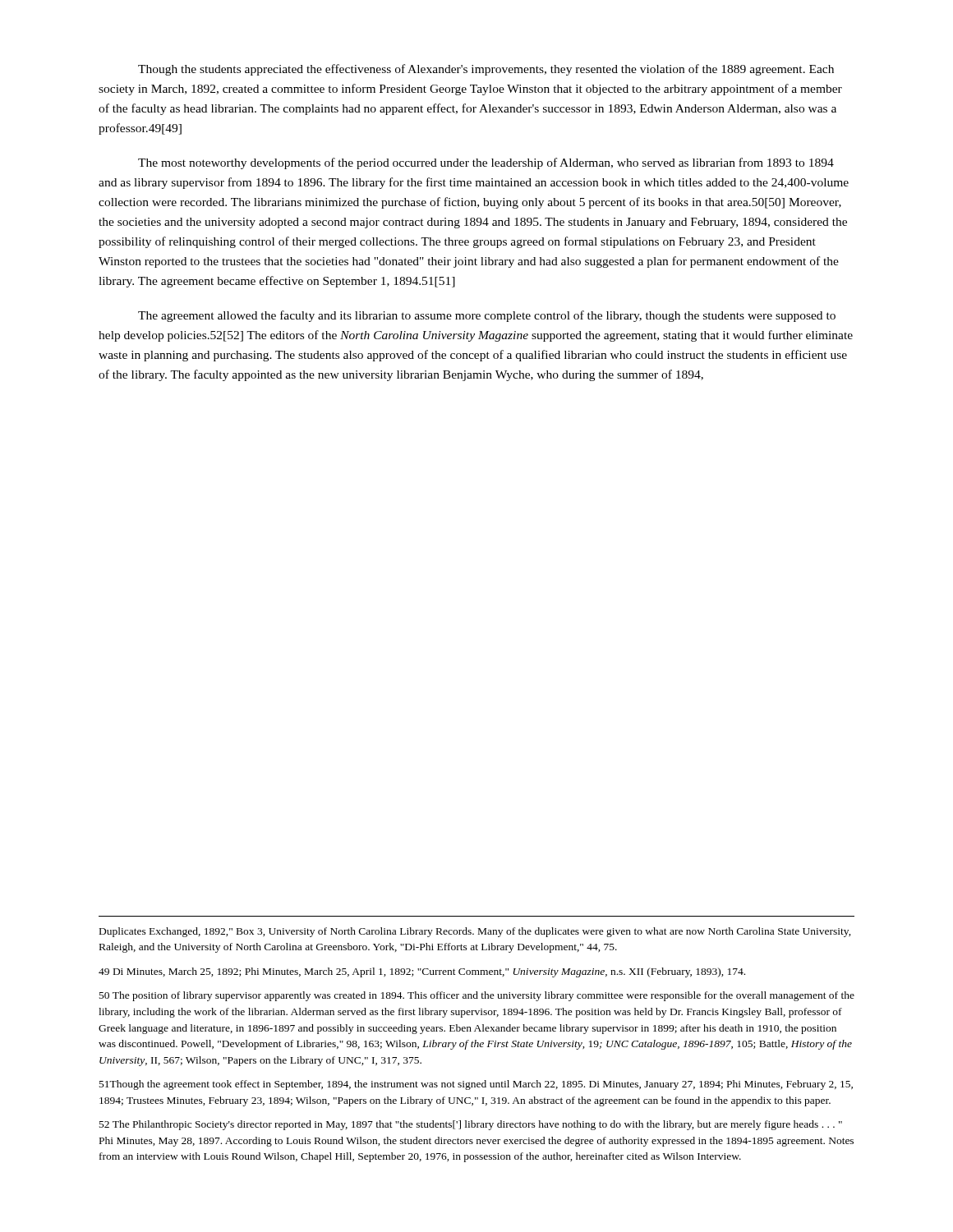Locate the text block containing "The agreement allowed the faculty and its"
This screenshot has width=953, height=1232.
pos(476,345)
